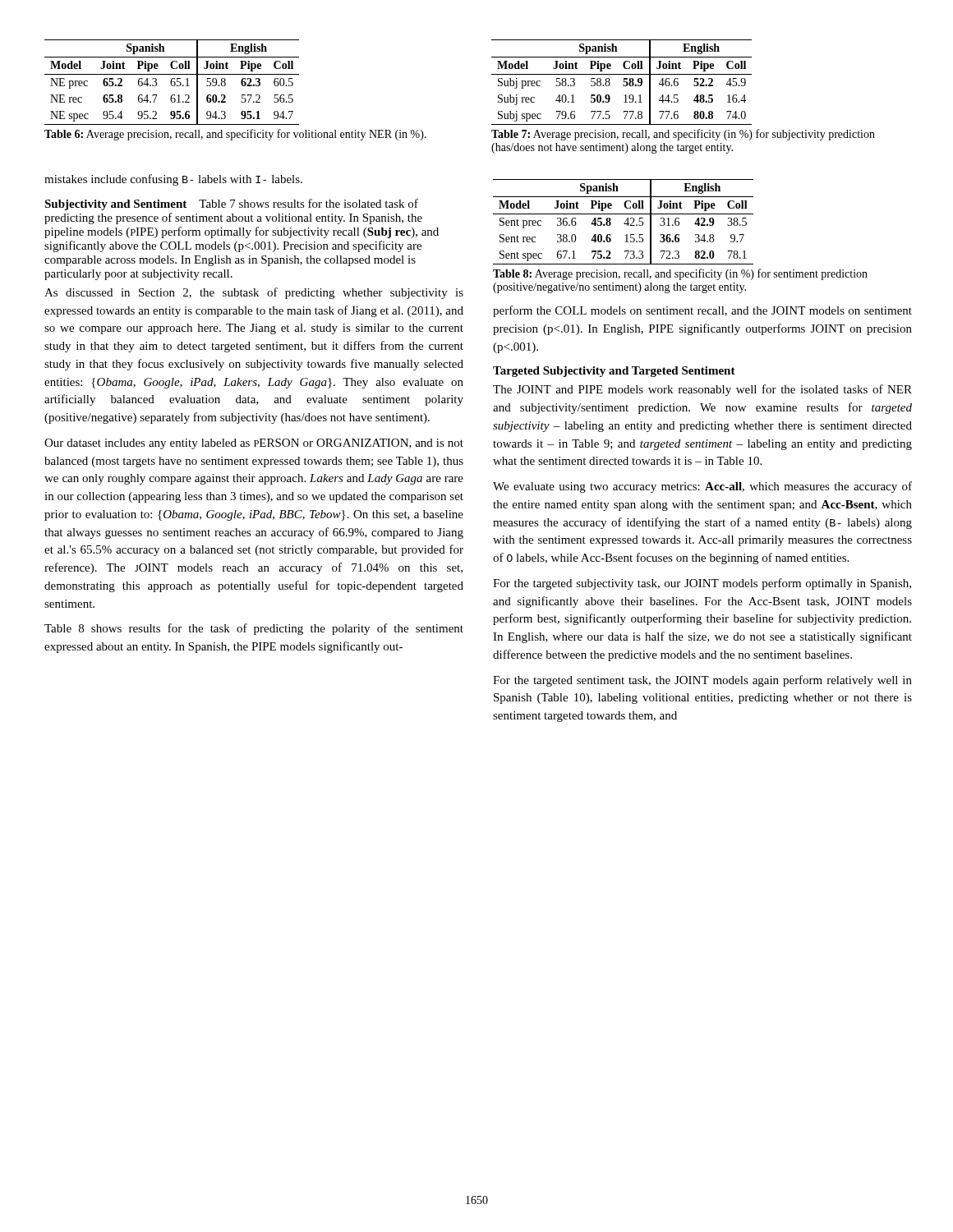Click on the passage starting "Targeted Subjectivity and Targeted Sentiment"
Viewport: 953px width, 1232px height.
coord(614,371)
